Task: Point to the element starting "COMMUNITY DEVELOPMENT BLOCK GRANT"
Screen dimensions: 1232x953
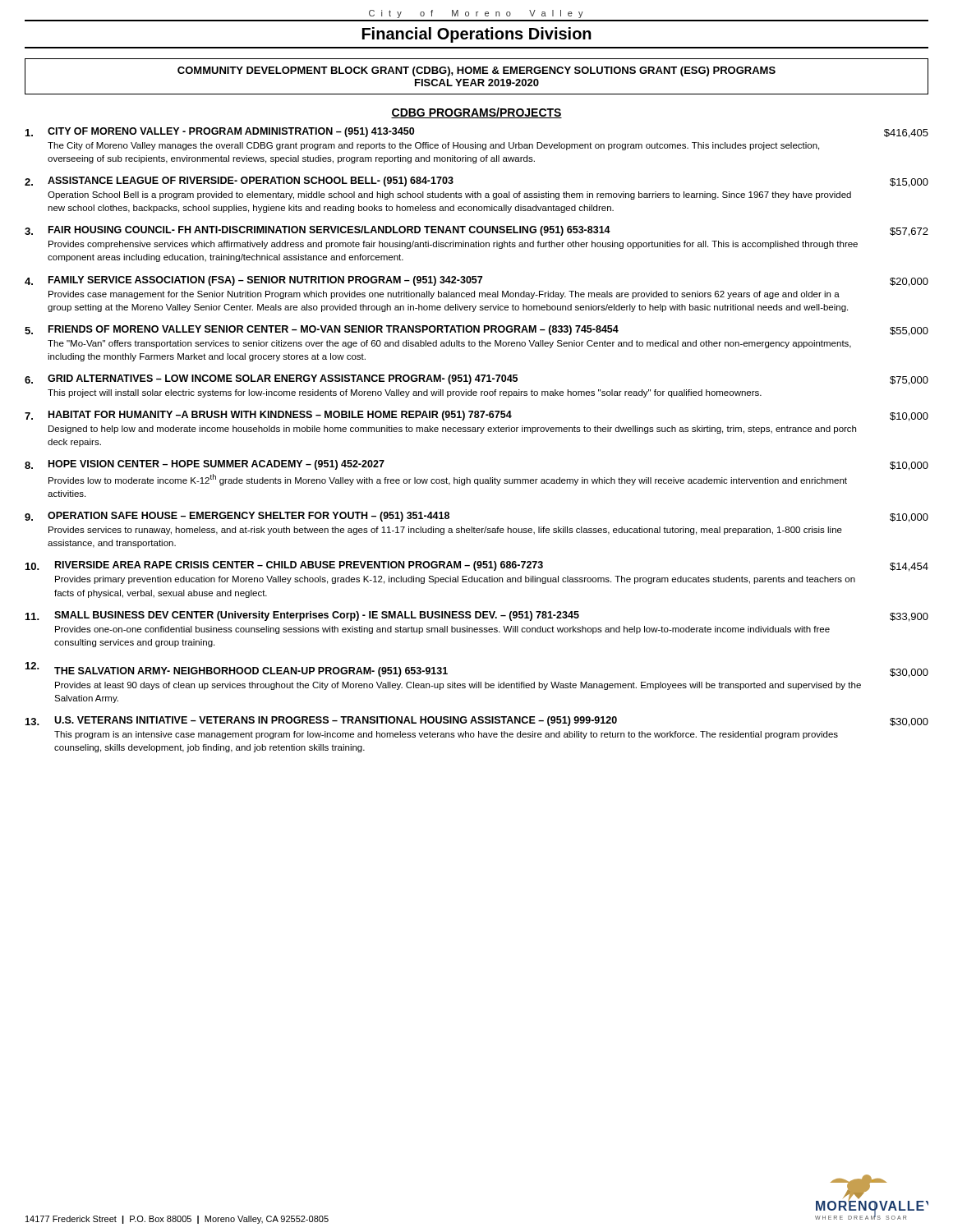Action: click(x=476, y=76)
